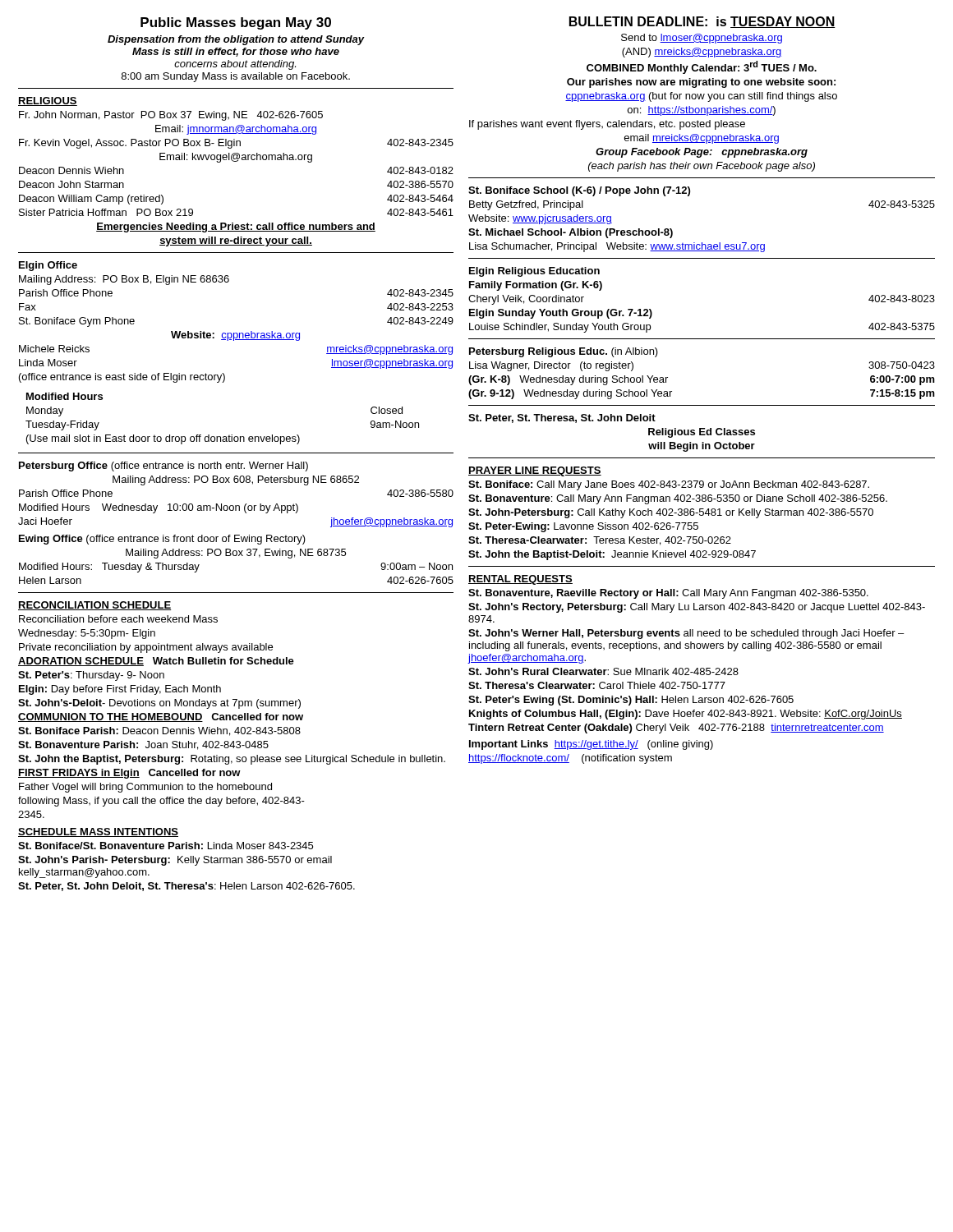Where is the passage that starts "St. Boniface: Call Mary Jane Boes 402-843-2379 or"?
The height and width of the screenshot is (1232, 953).
702,519
